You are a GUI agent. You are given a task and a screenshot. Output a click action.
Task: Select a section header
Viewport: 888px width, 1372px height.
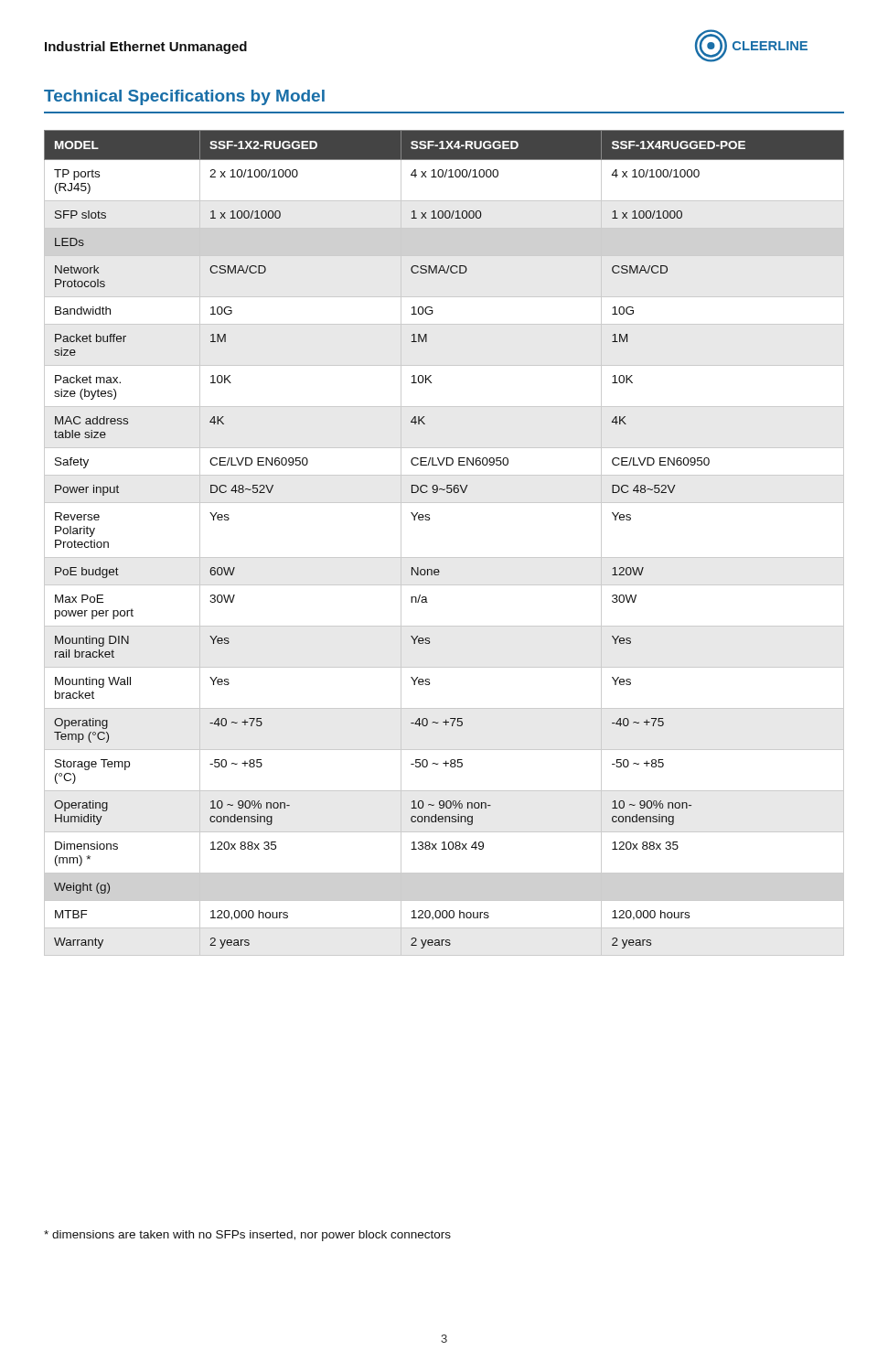[x=444, y=100]
